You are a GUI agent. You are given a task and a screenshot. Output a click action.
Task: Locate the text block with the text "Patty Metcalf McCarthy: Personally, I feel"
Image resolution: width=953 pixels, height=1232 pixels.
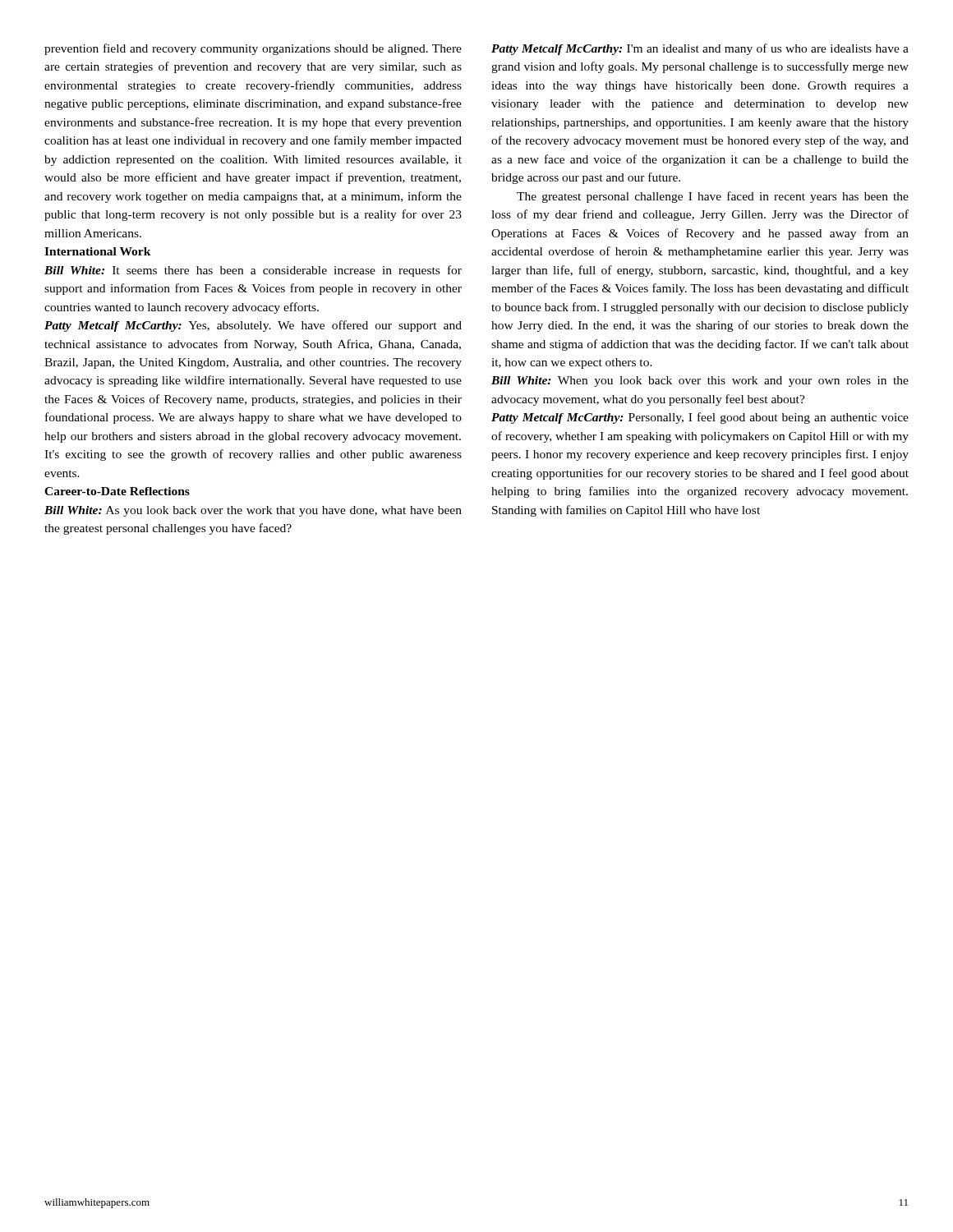point(700,464)
